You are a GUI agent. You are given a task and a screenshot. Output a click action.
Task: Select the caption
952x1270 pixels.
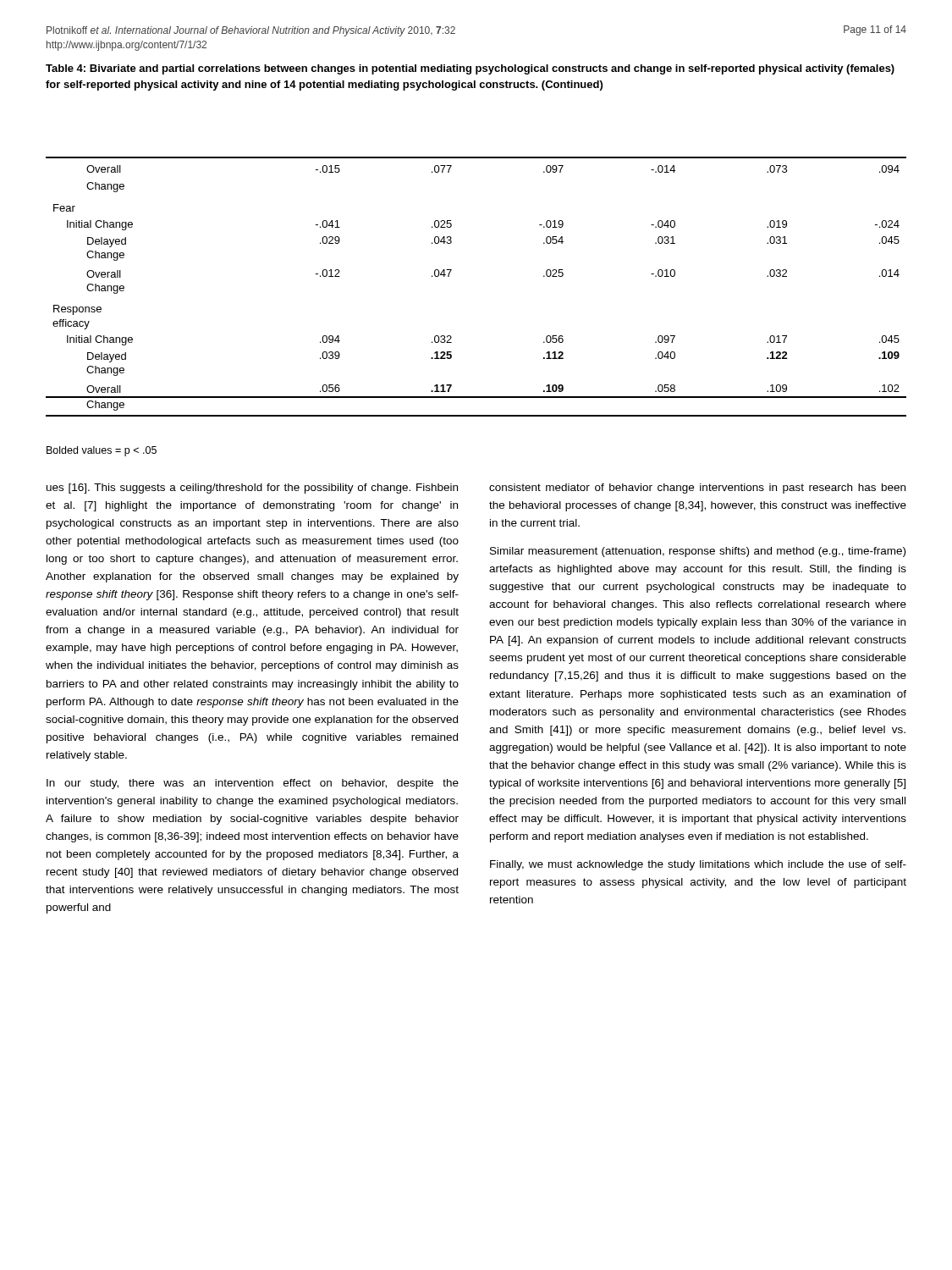point(470,76)
